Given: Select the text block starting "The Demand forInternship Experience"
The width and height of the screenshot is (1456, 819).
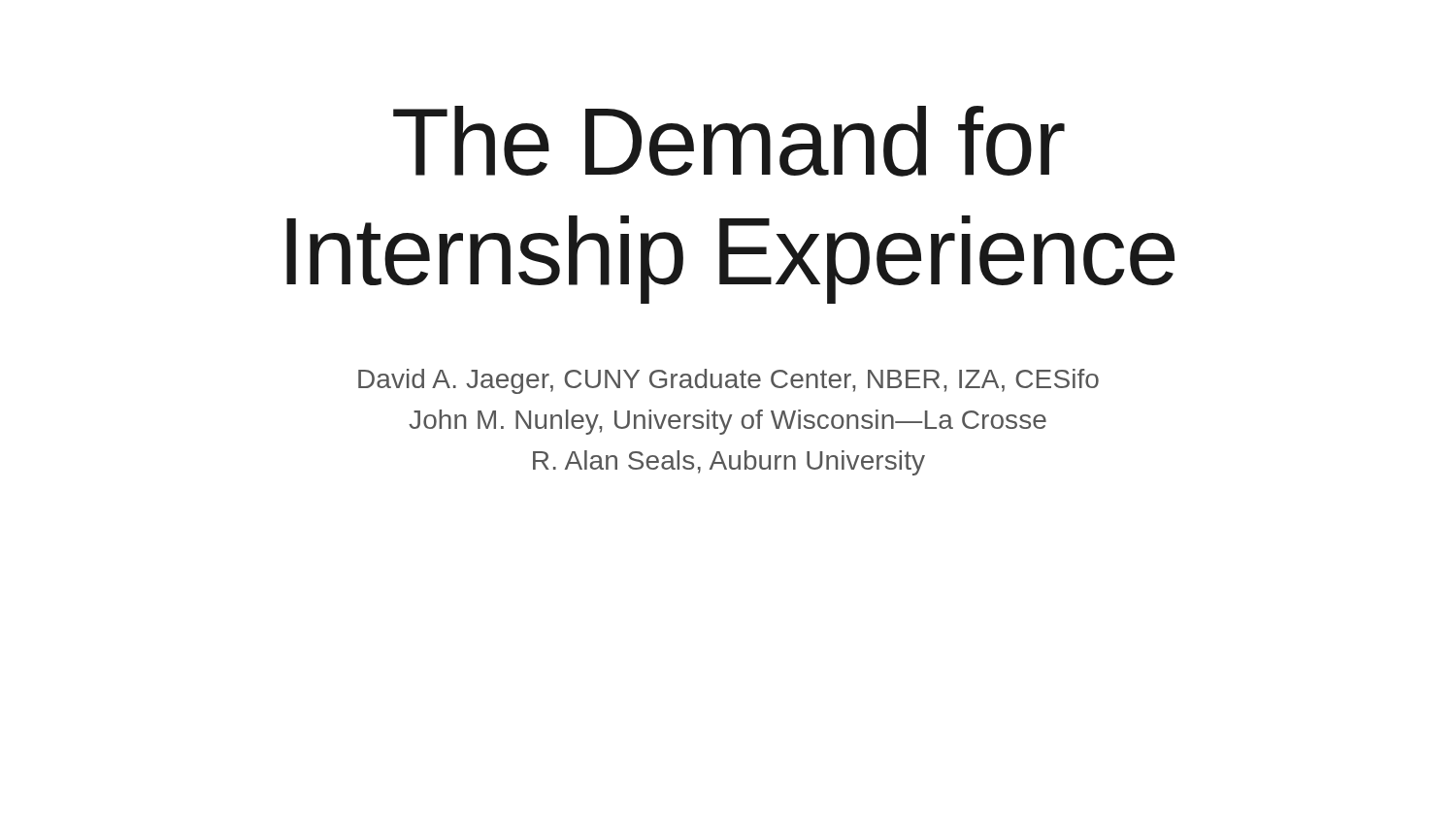Looking at the screenshot, I should 728,196.
